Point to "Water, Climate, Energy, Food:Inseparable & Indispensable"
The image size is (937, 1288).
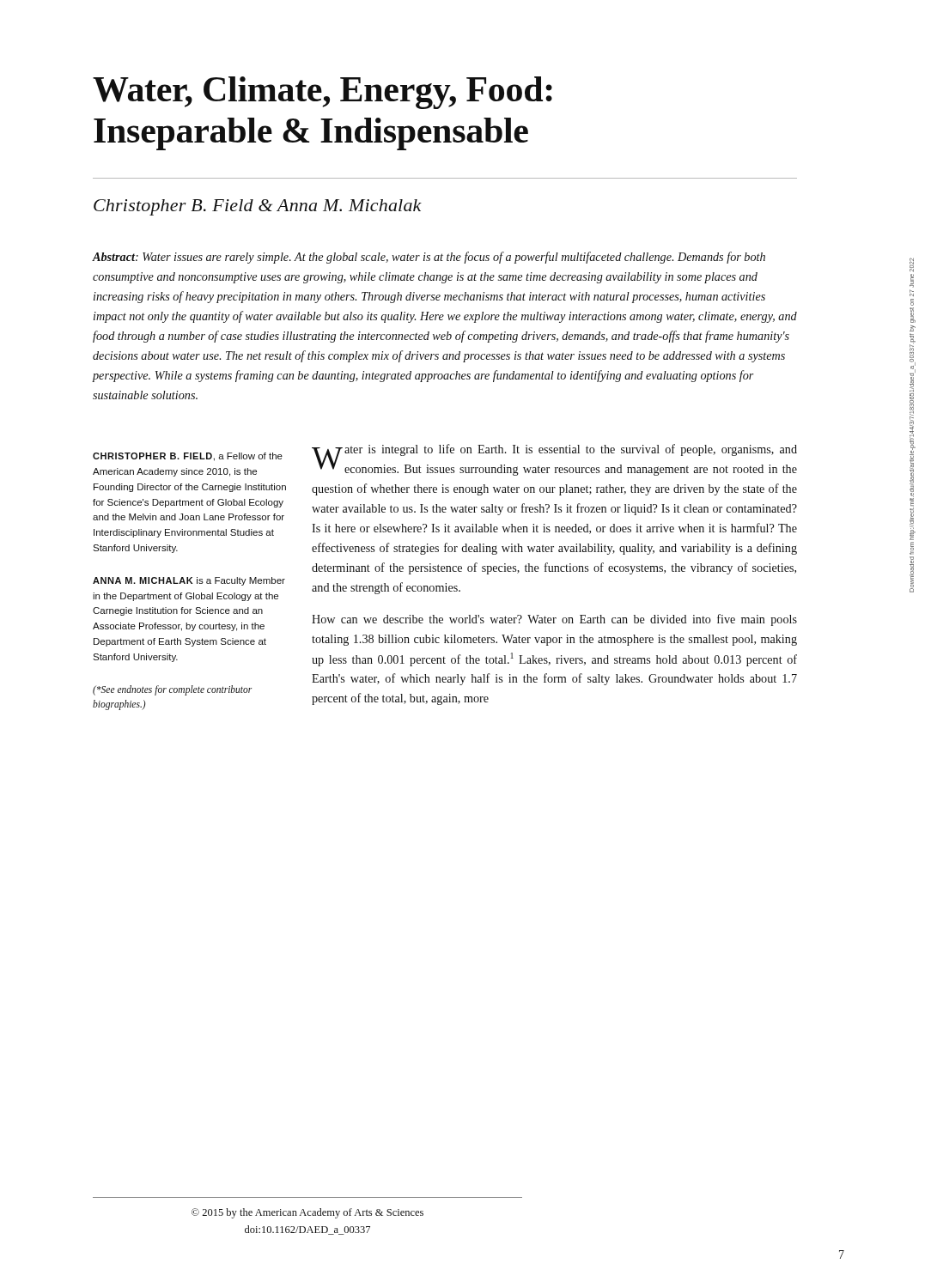[x=445, y=110]
